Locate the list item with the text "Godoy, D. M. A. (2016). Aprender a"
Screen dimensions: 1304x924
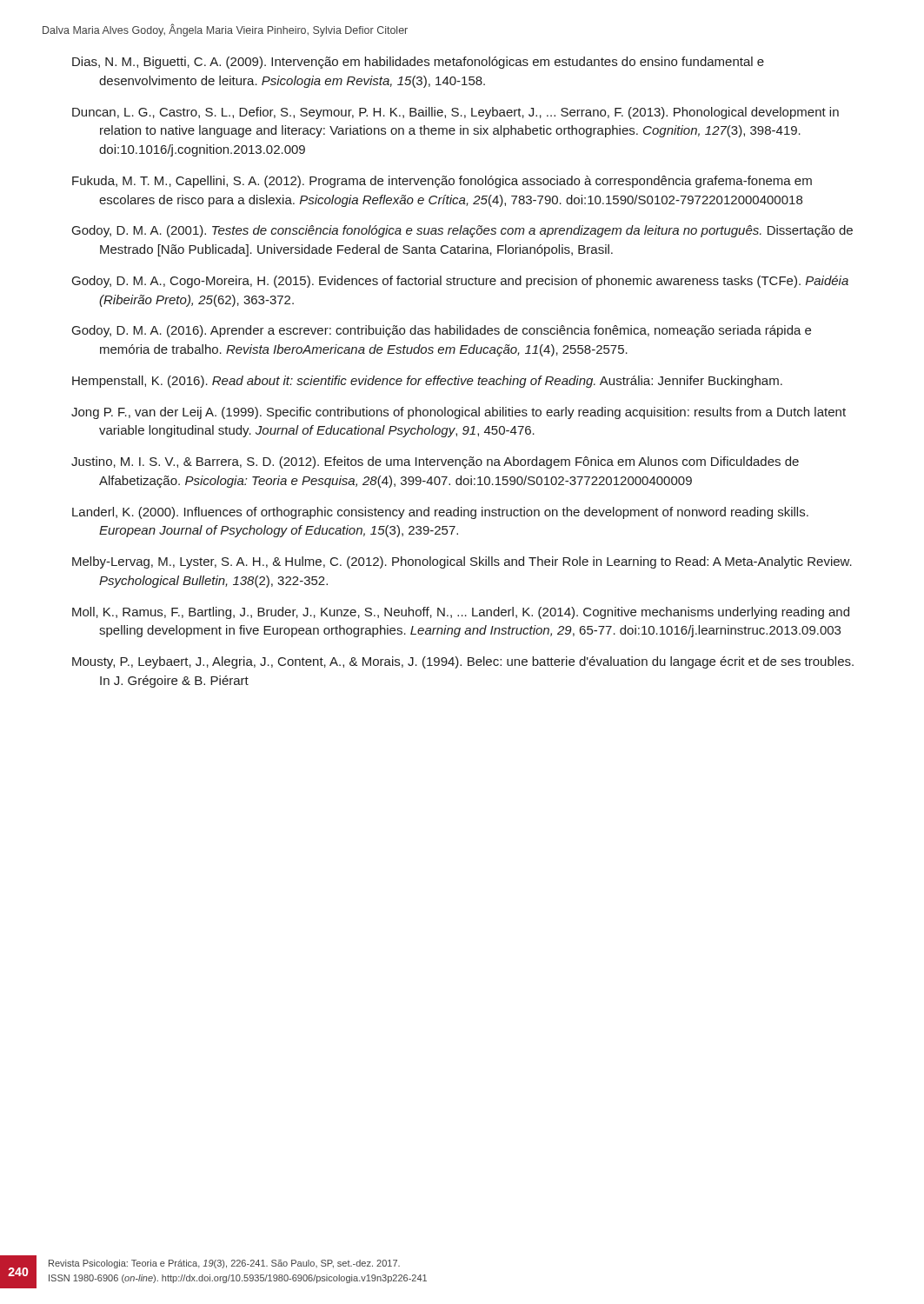coord(441,340)
